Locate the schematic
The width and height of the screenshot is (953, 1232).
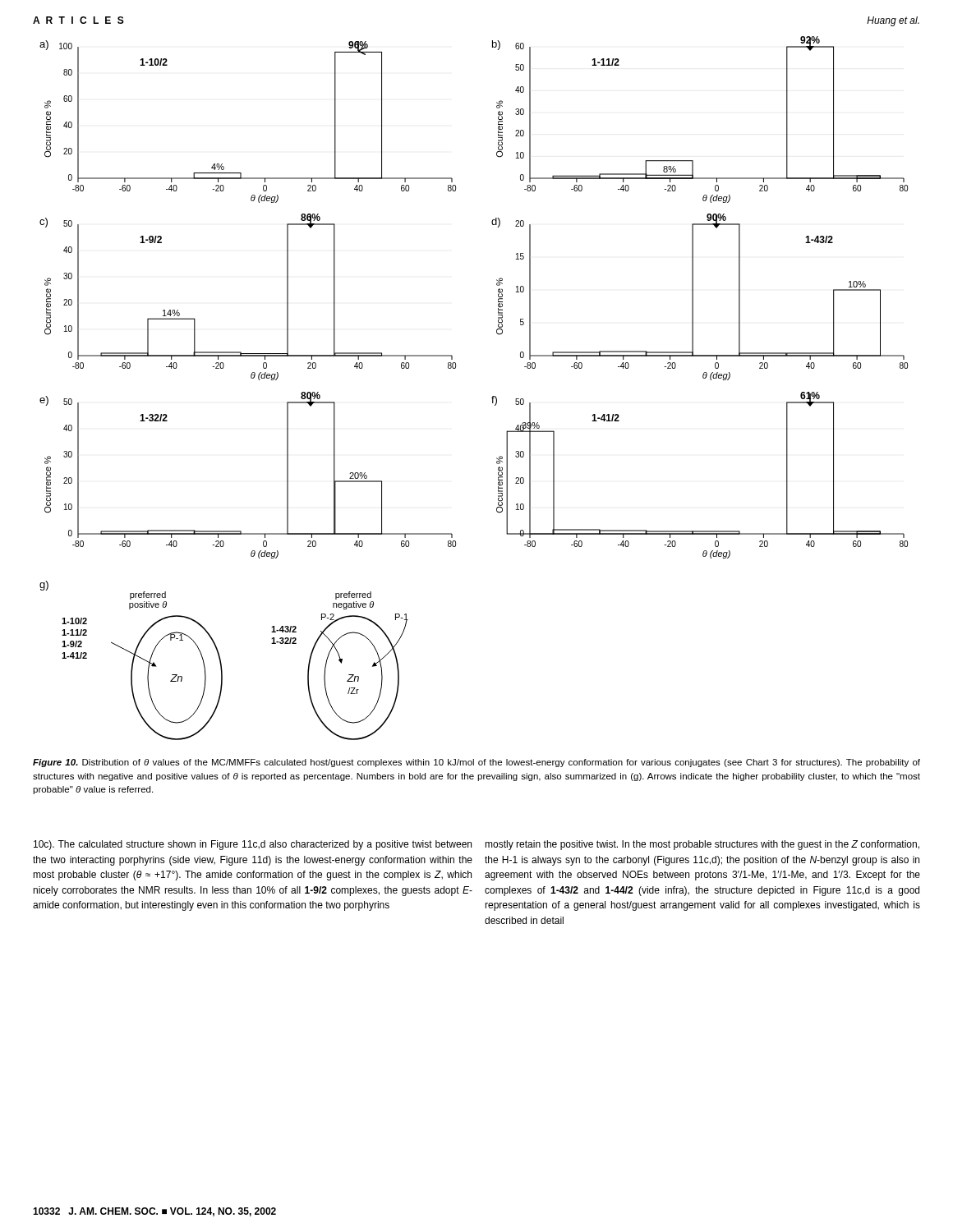[x=251, y=661]
